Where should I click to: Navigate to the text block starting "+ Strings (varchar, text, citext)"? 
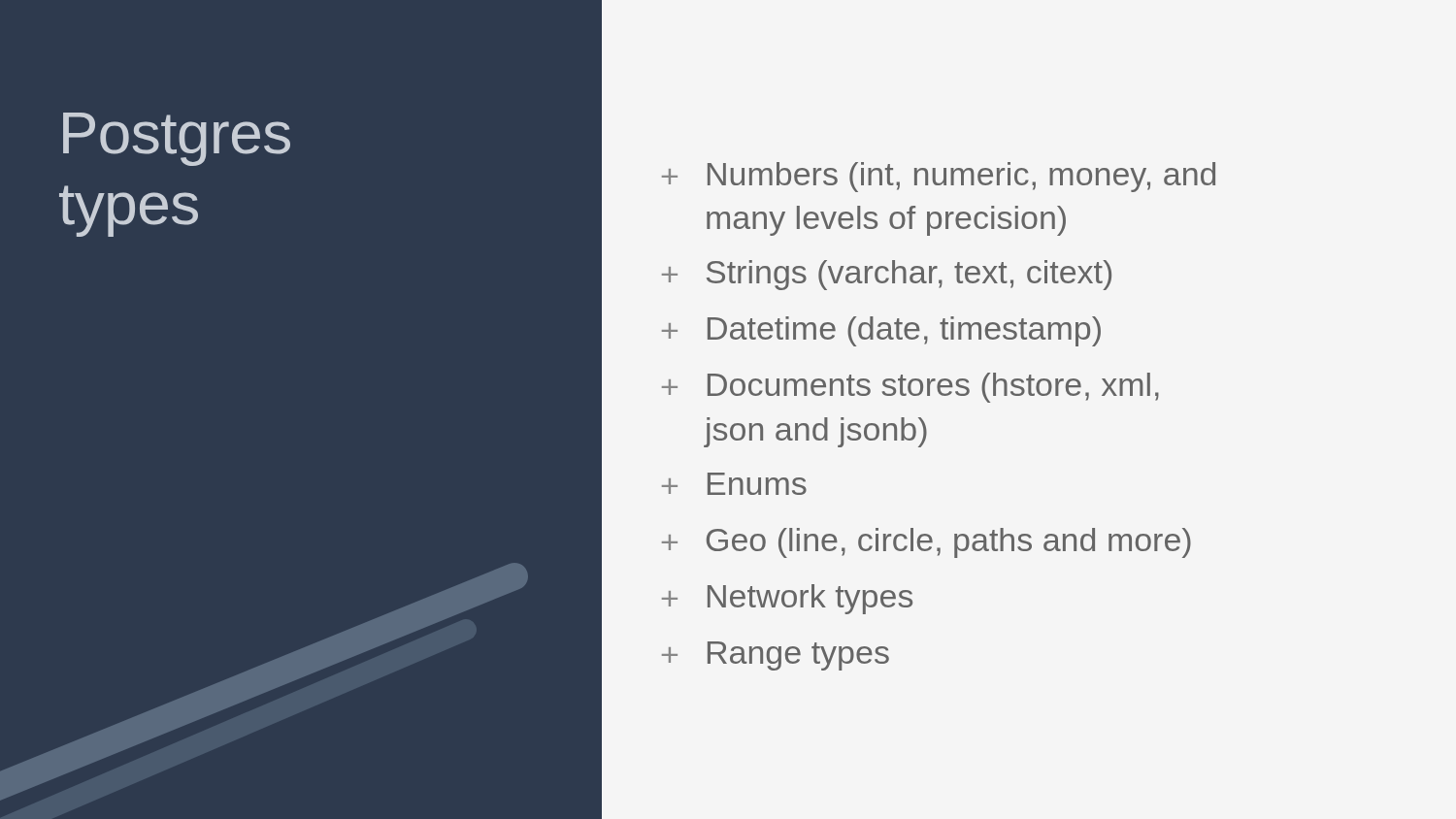(887, 274)
